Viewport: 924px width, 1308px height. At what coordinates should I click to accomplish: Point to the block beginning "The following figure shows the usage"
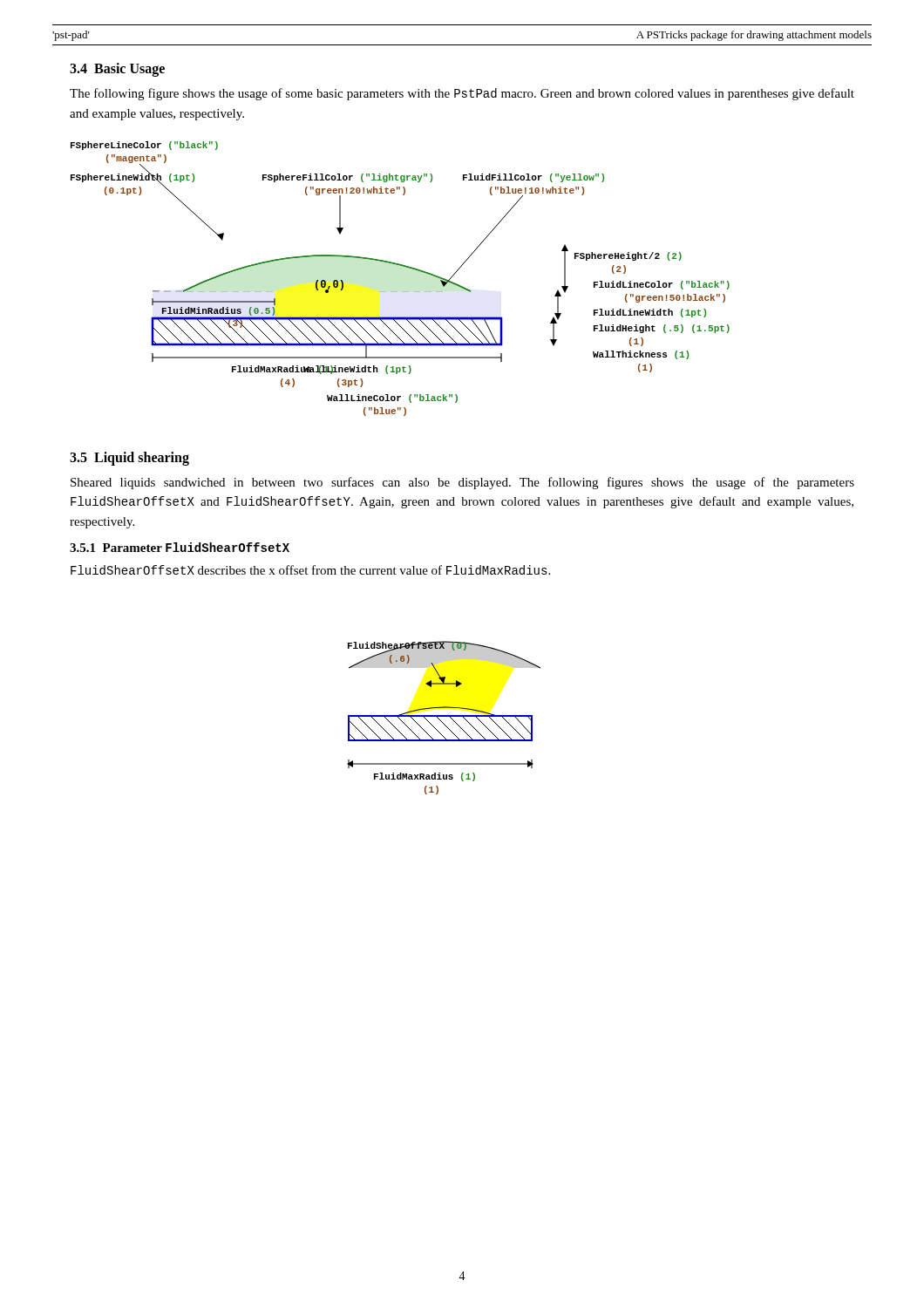462,103
